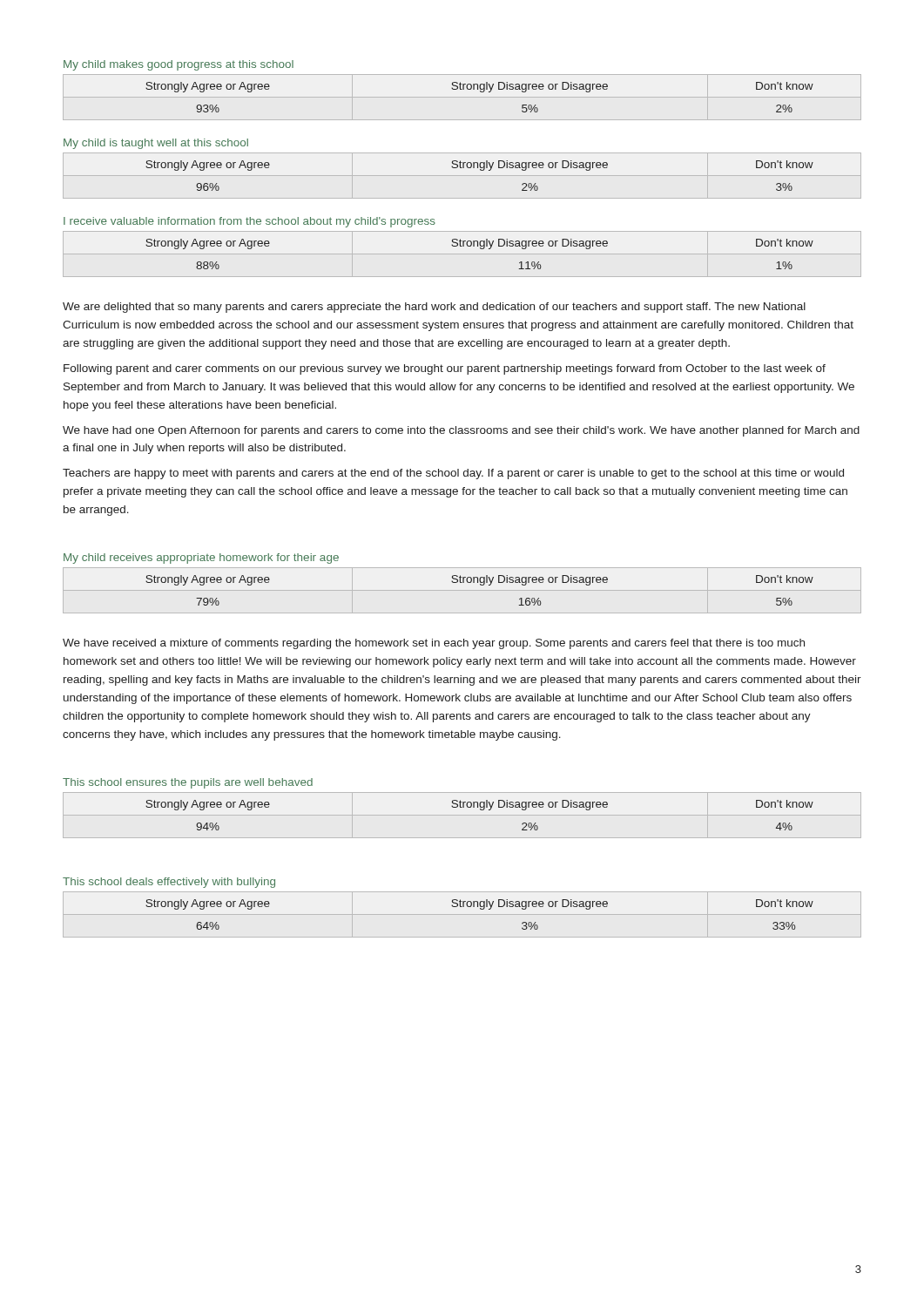
Task: Locate the section header with the text "My child receives appropriate homework for their age"
Action: coord(201,557)
